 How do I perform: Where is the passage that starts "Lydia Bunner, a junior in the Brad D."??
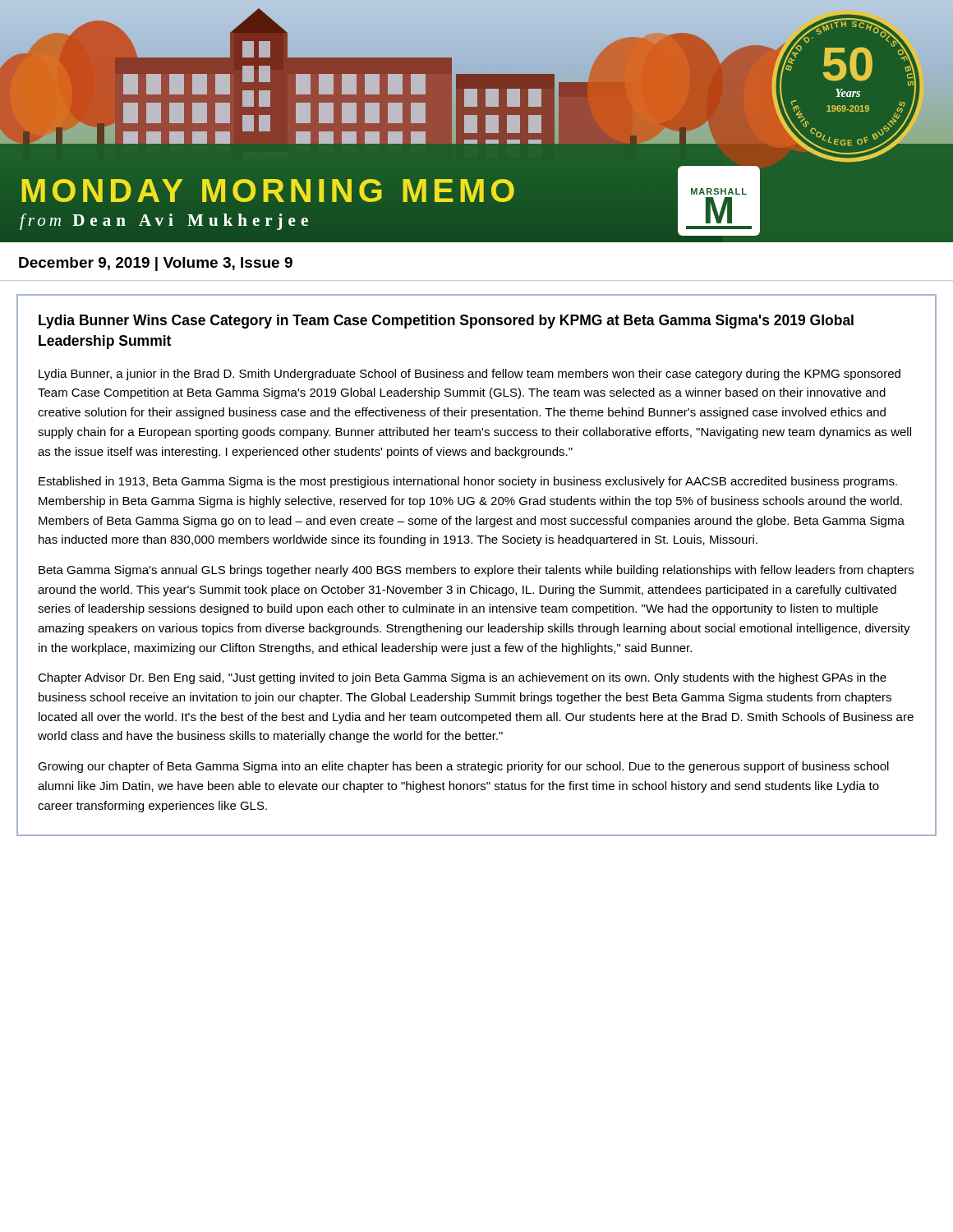click(475, 412)
